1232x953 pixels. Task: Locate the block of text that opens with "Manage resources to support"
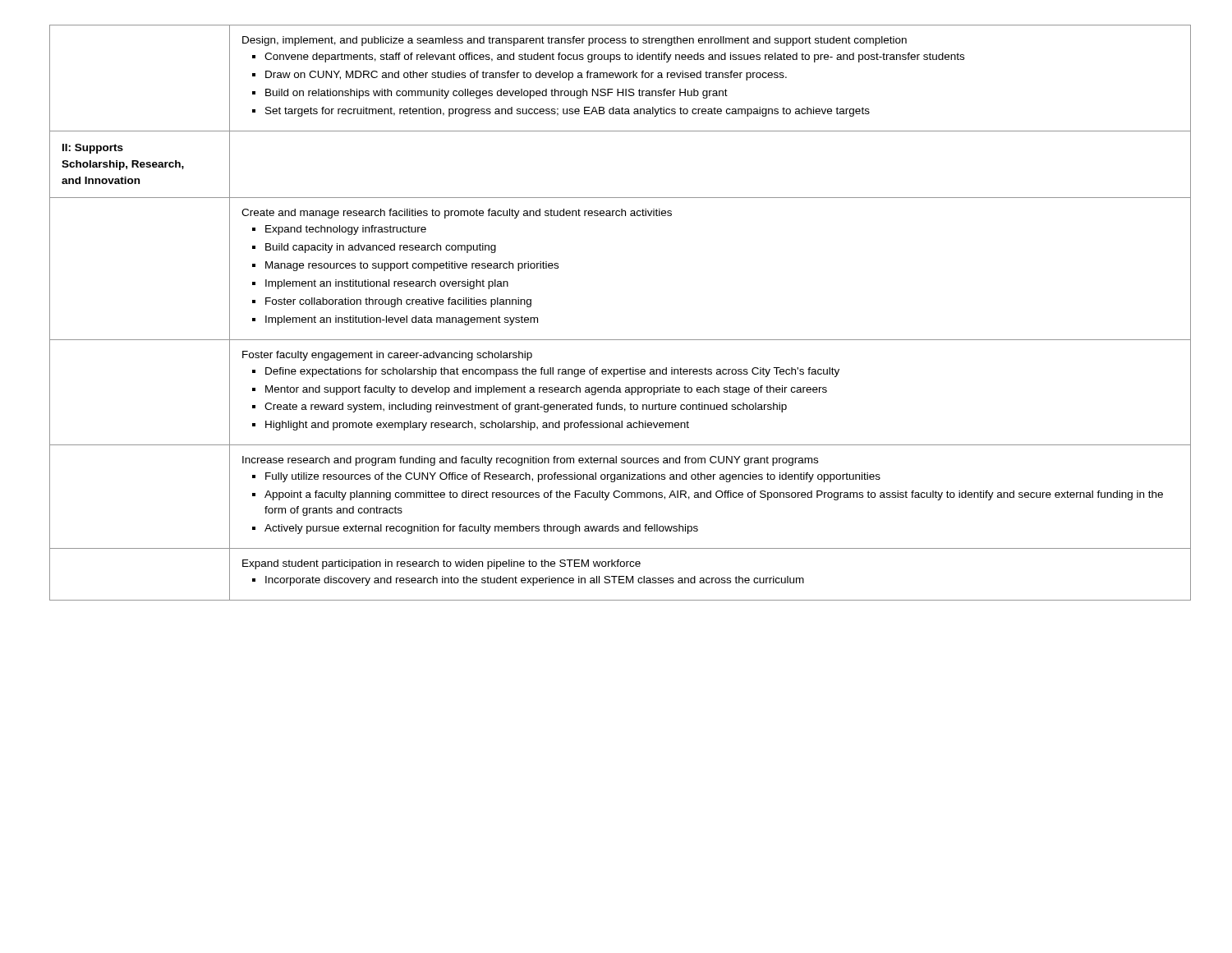[412, 265]
